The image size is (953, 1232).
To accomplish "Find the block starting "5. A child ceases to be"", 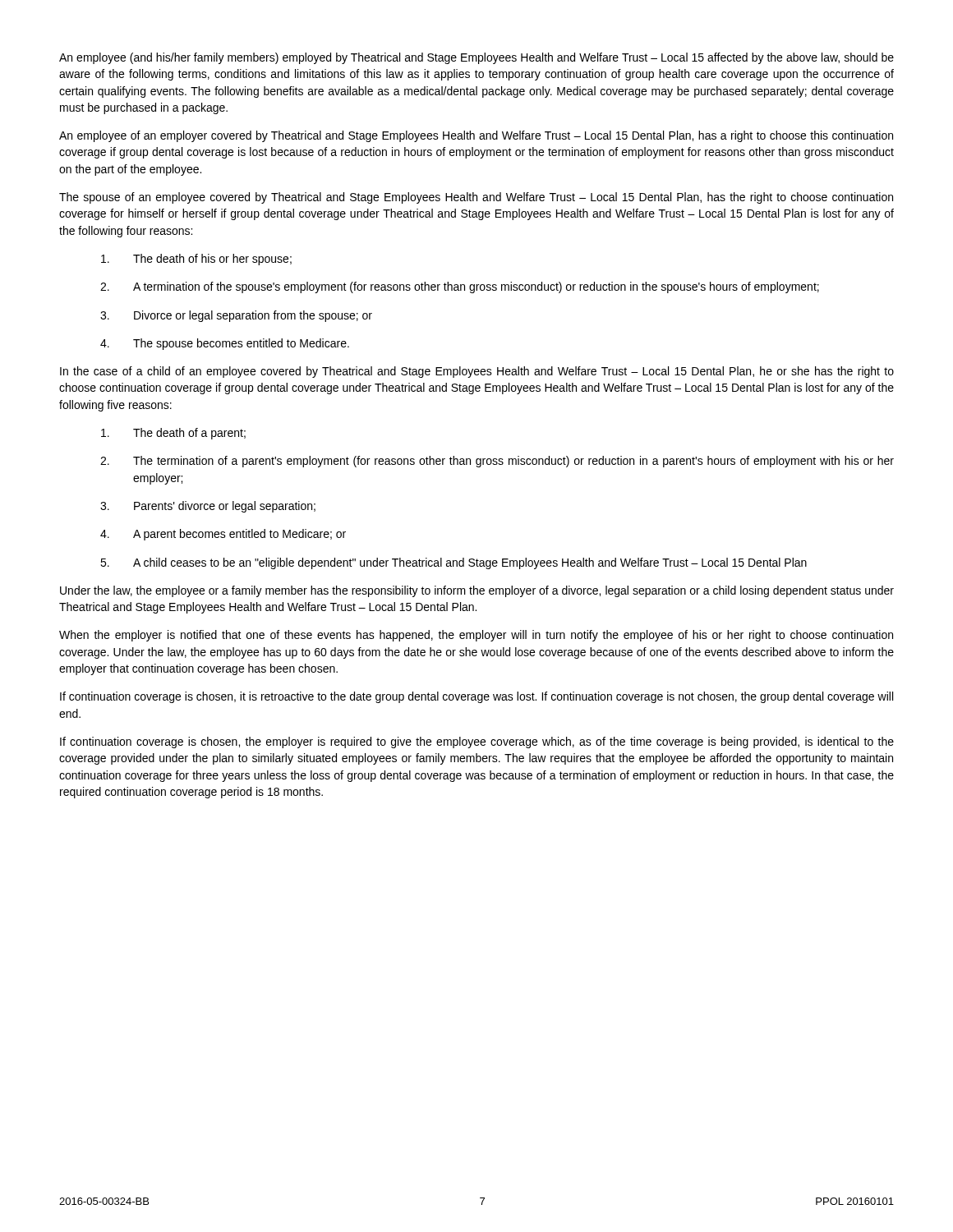I will point(476,562).
